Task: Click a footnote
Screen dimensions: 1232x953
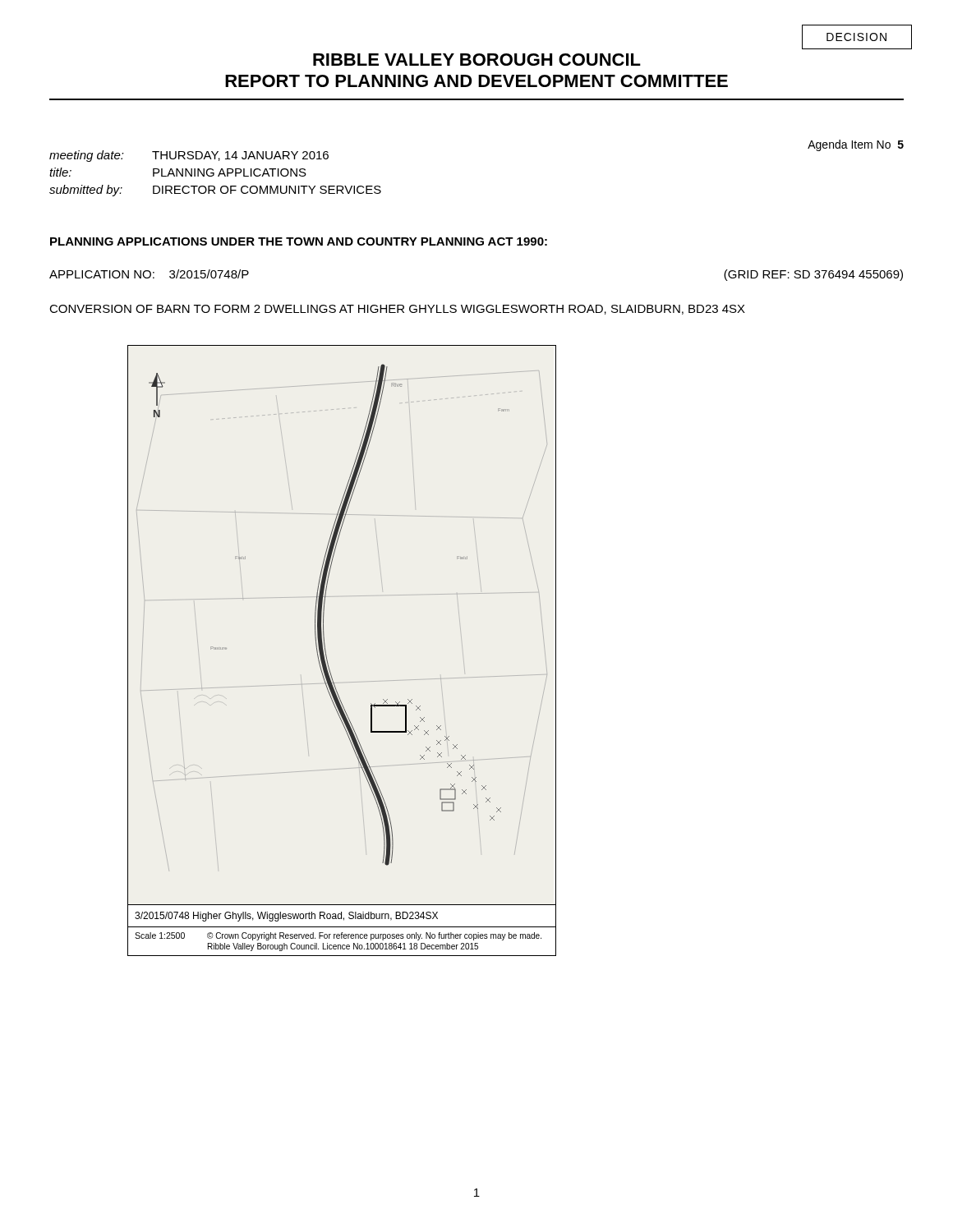Action: pyautogui.click(x=338, y=941)
